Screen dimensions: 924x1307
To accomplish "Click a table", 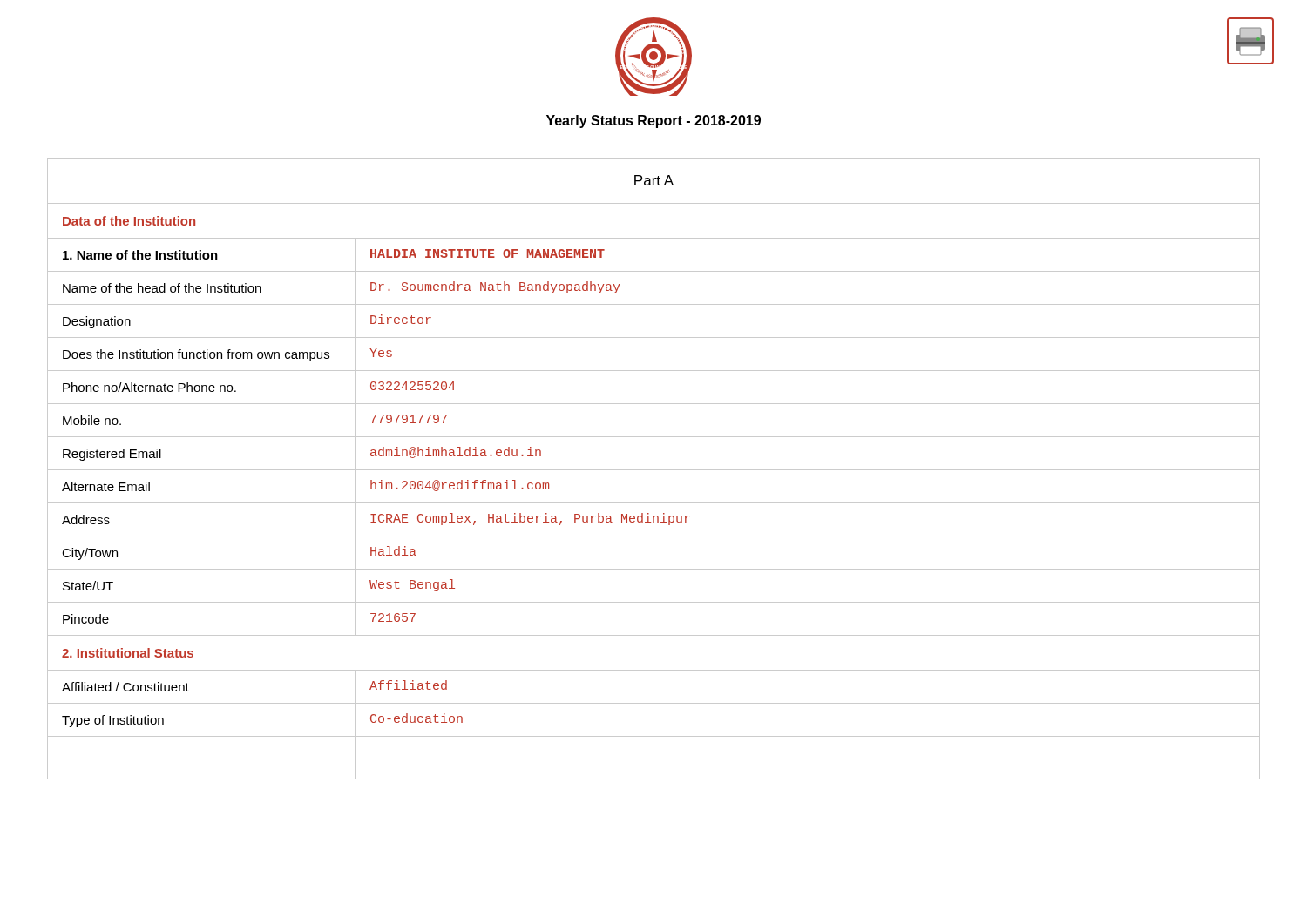I will point(654,469).
